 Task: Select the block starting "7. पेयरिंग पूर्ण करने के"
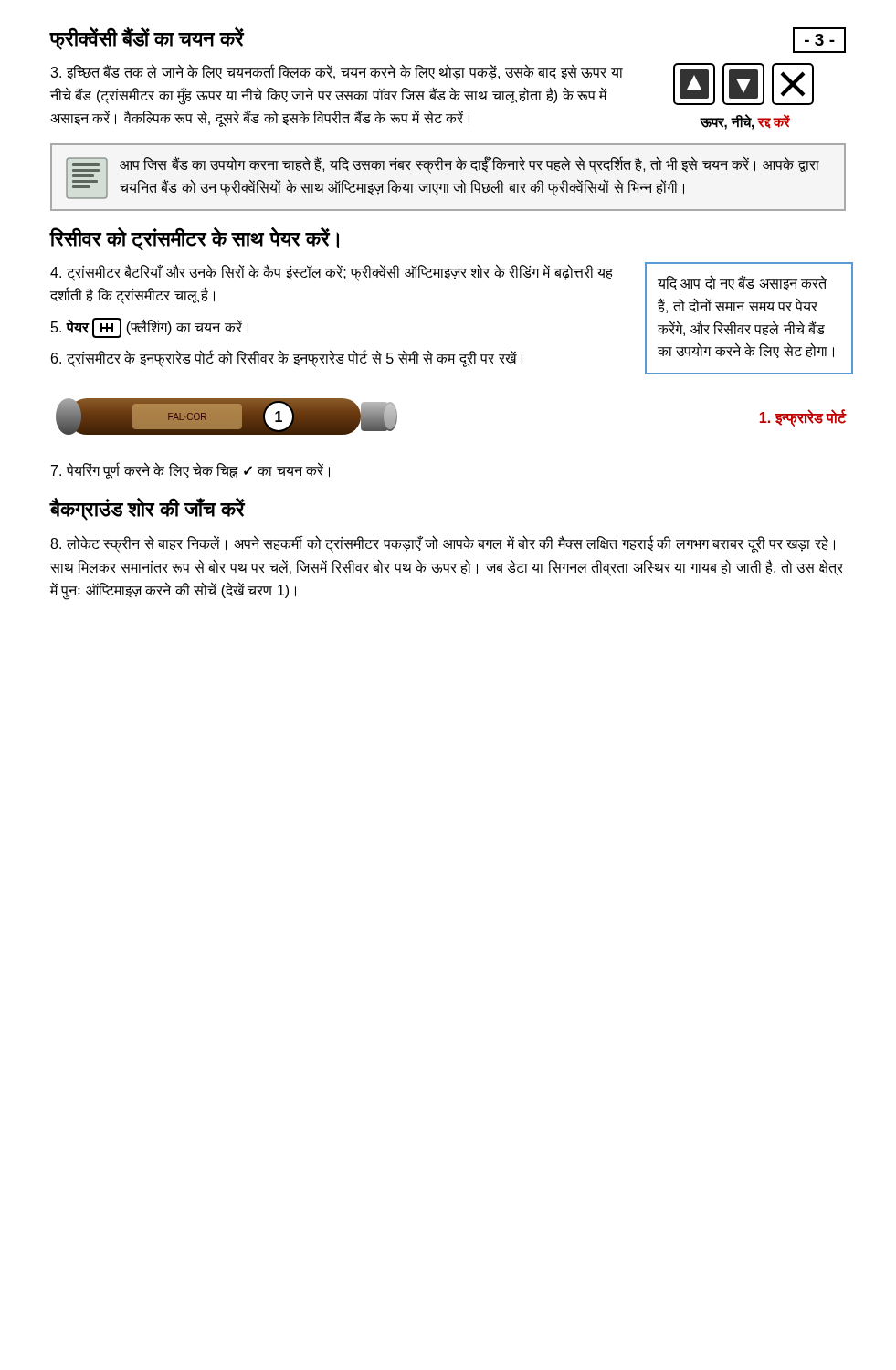tap(192, 471)
